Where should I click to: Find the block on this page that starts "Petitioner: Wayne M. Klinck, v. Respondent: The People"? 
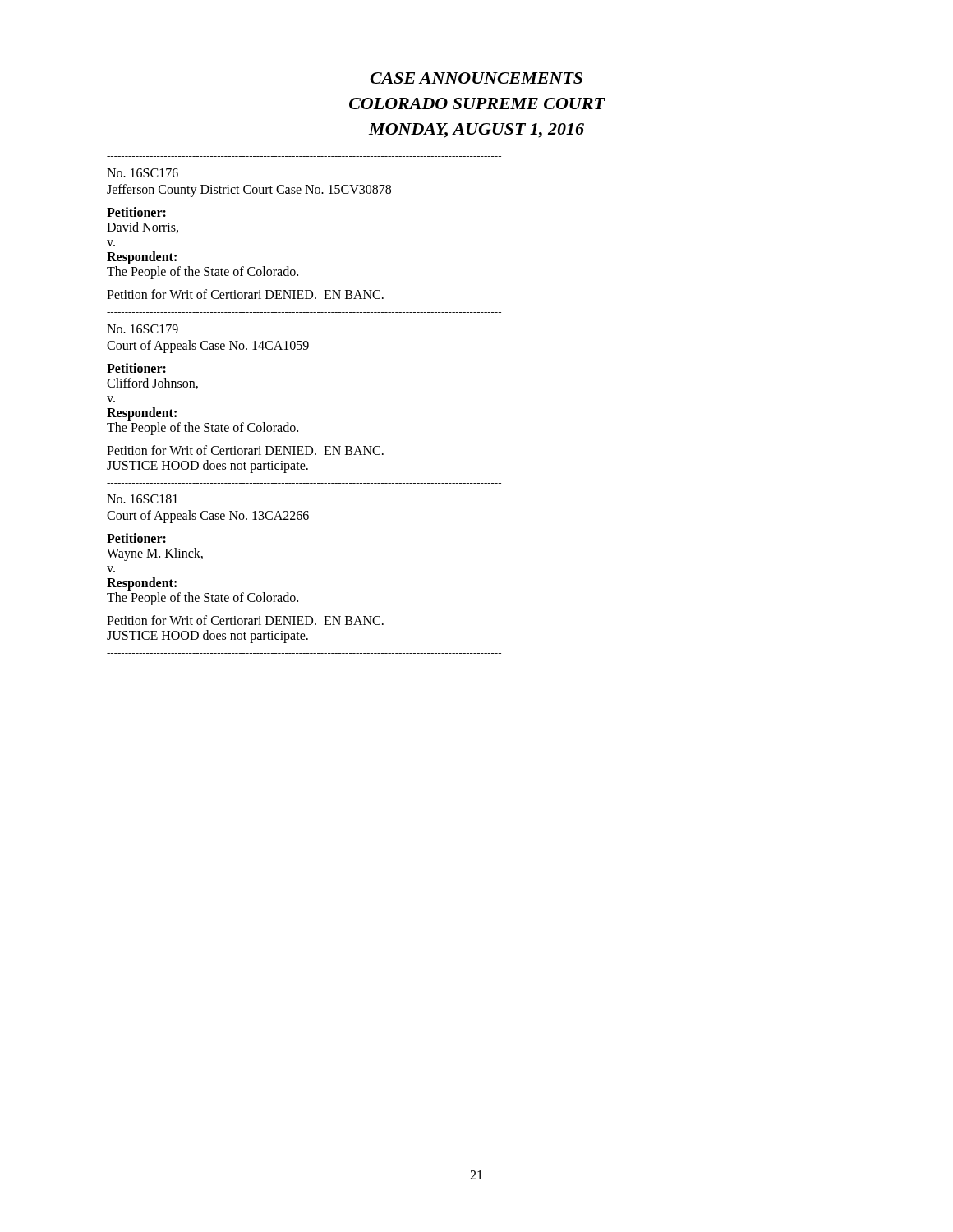(136, 538)
